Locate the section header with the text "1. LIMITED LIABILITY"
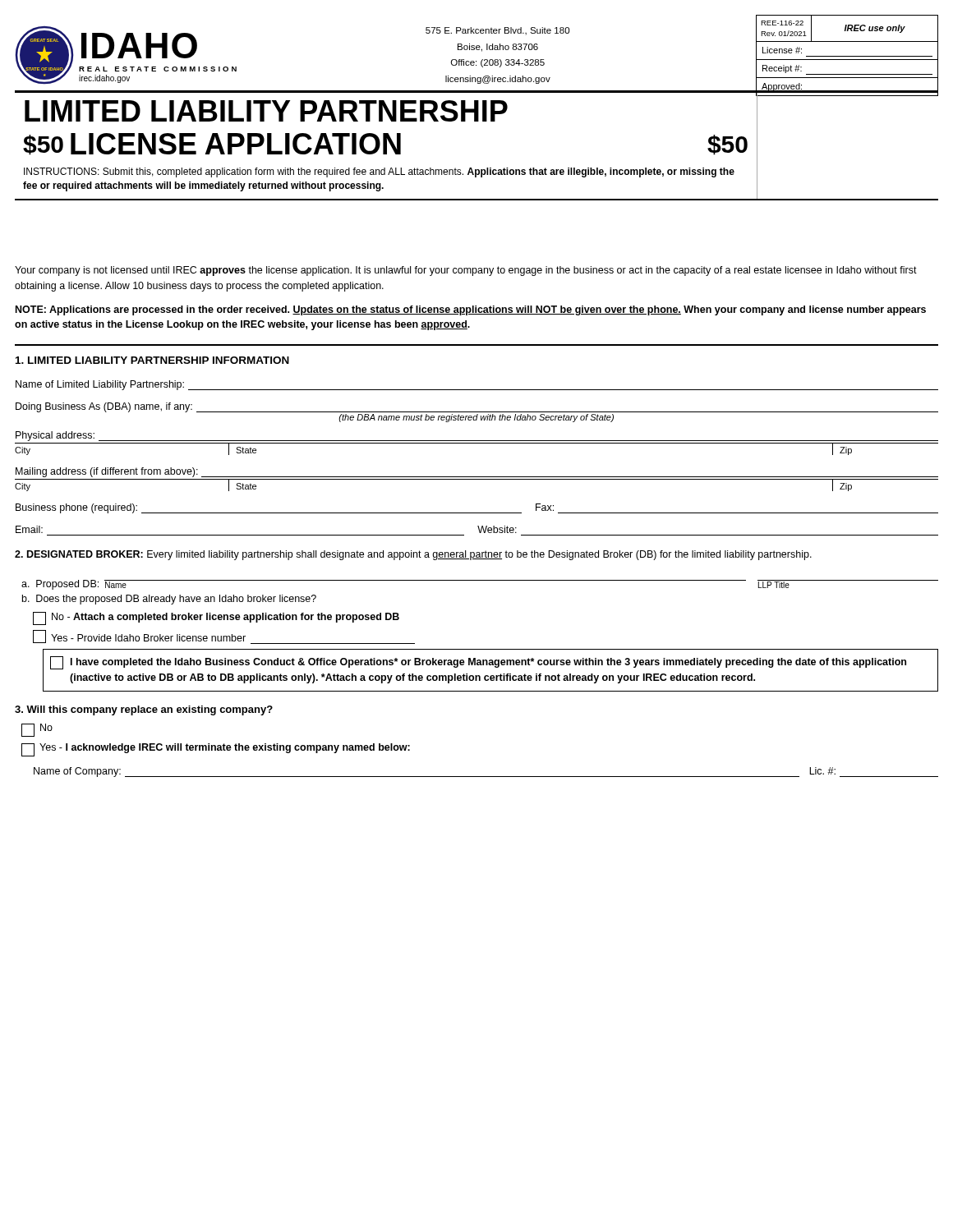953x1232 pixels. [152, 360]
